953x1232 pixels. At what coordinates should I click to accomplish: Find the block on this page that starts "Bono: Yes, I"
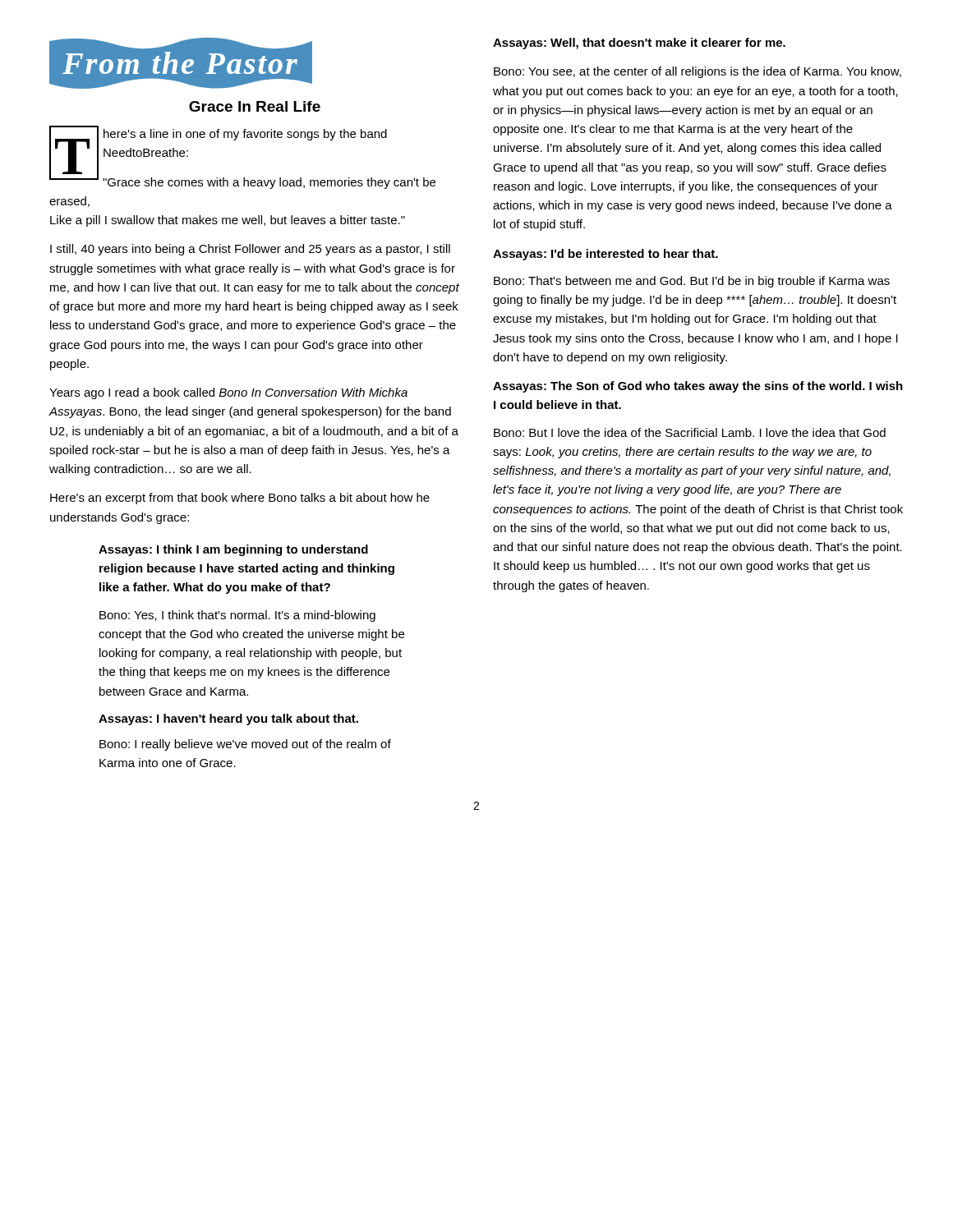(252, 653)
